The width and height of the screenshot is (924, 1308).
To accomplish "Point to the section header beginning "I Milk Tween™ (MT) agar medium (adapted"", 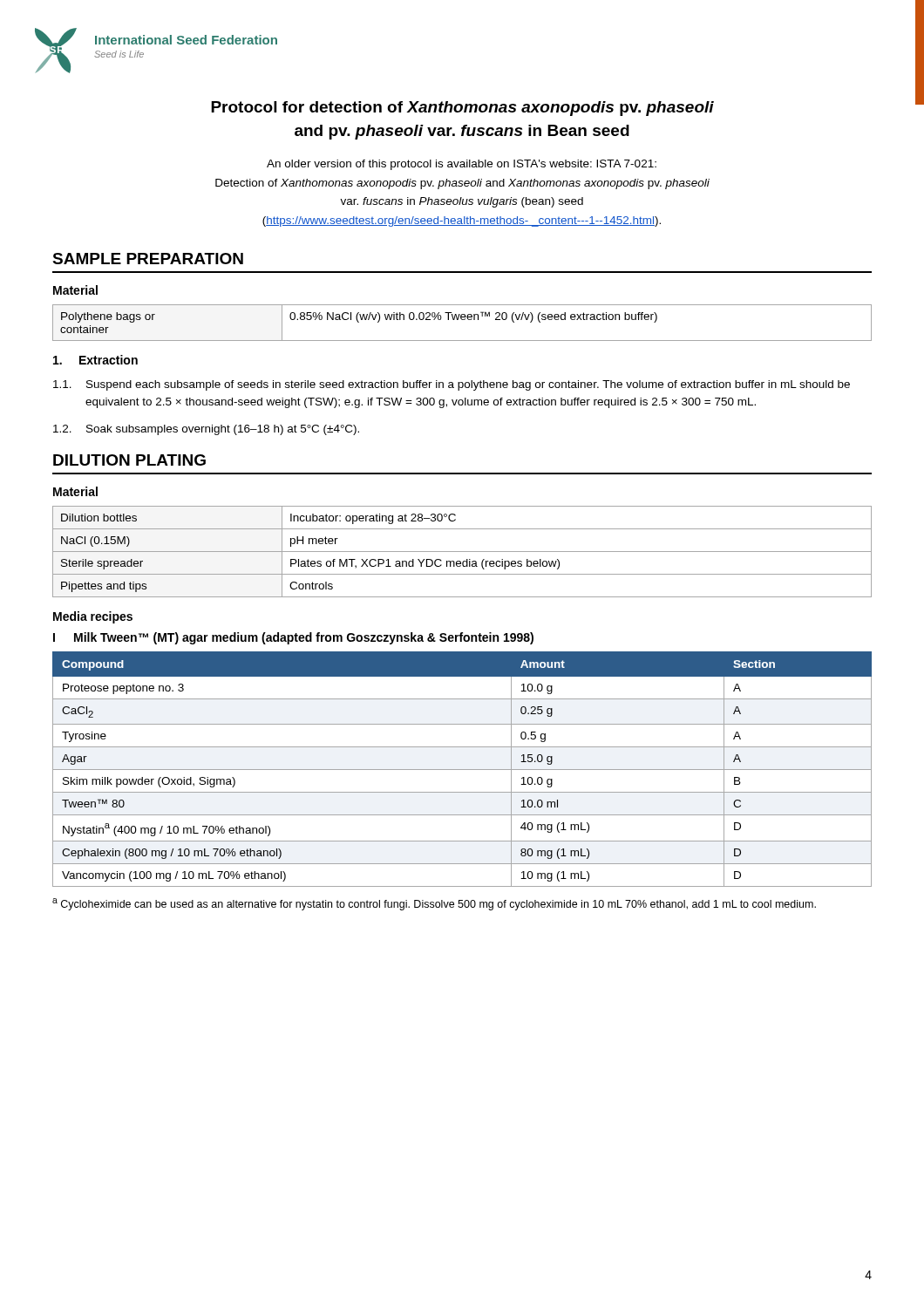I will pos(293,638).
